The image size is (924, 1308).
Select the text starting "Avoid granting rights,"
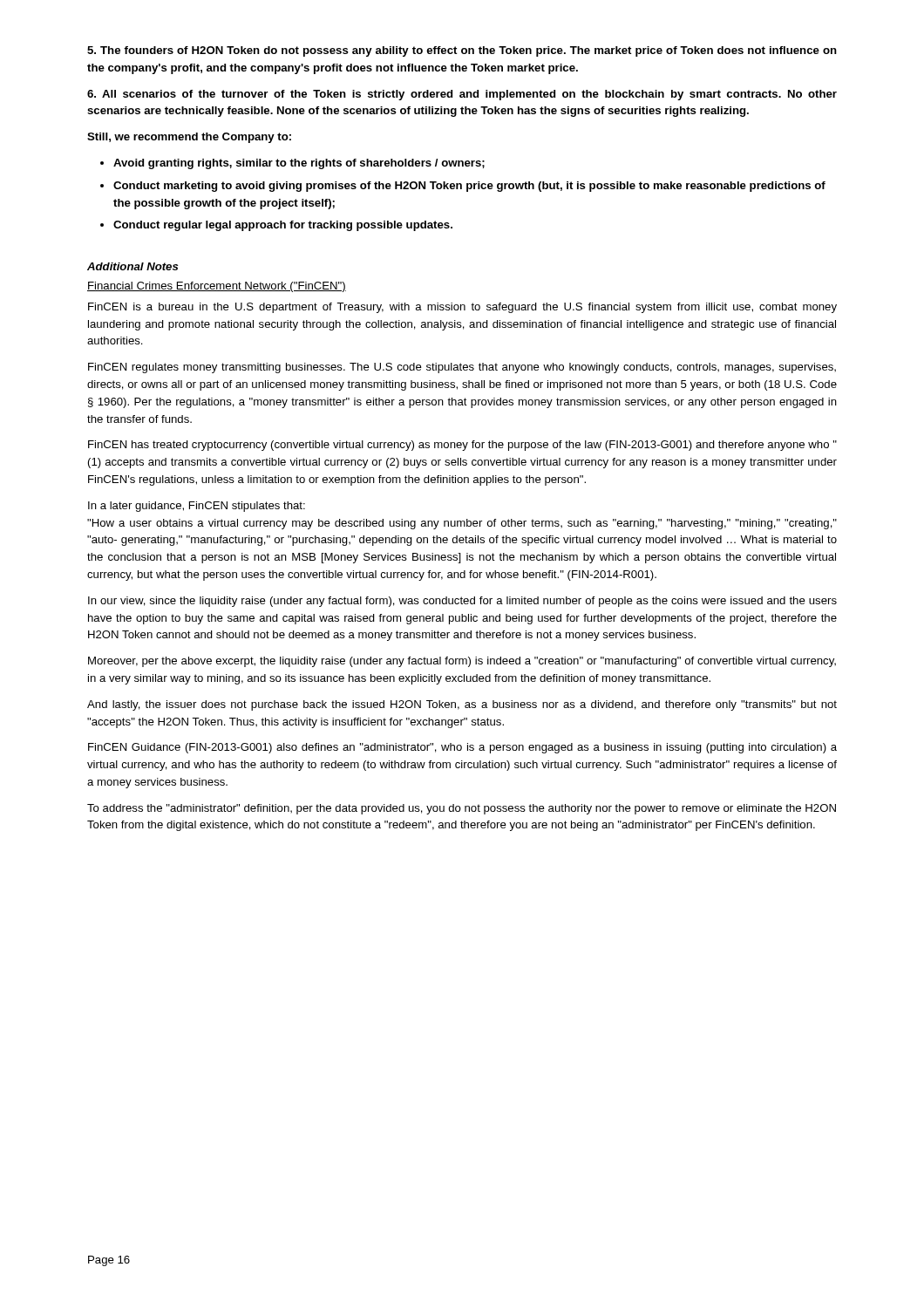[x=475, y=163]
